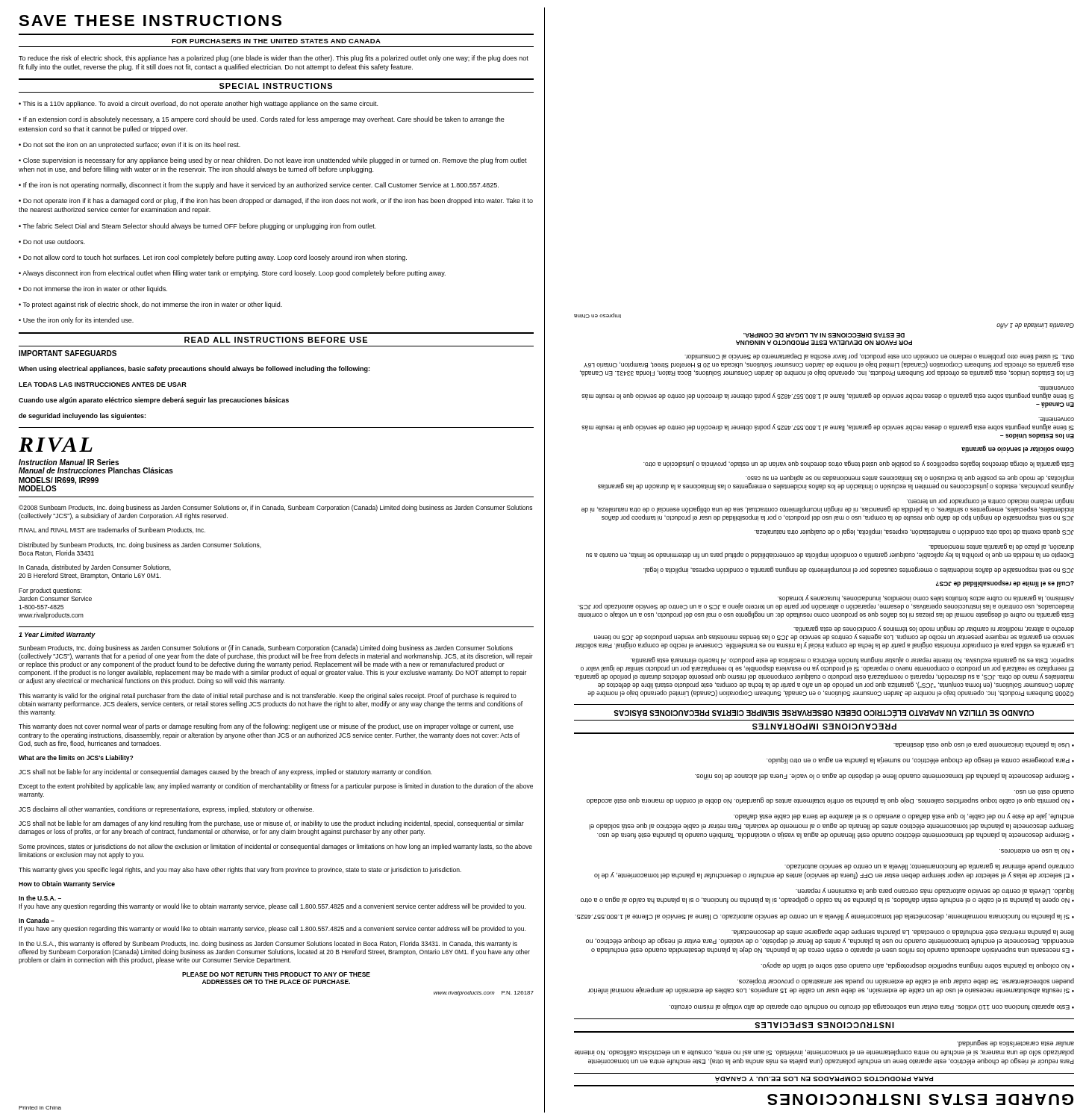
Task: Select the text block with the text "Instruction Manual IR Series"
Action: (x=96, y=467)
